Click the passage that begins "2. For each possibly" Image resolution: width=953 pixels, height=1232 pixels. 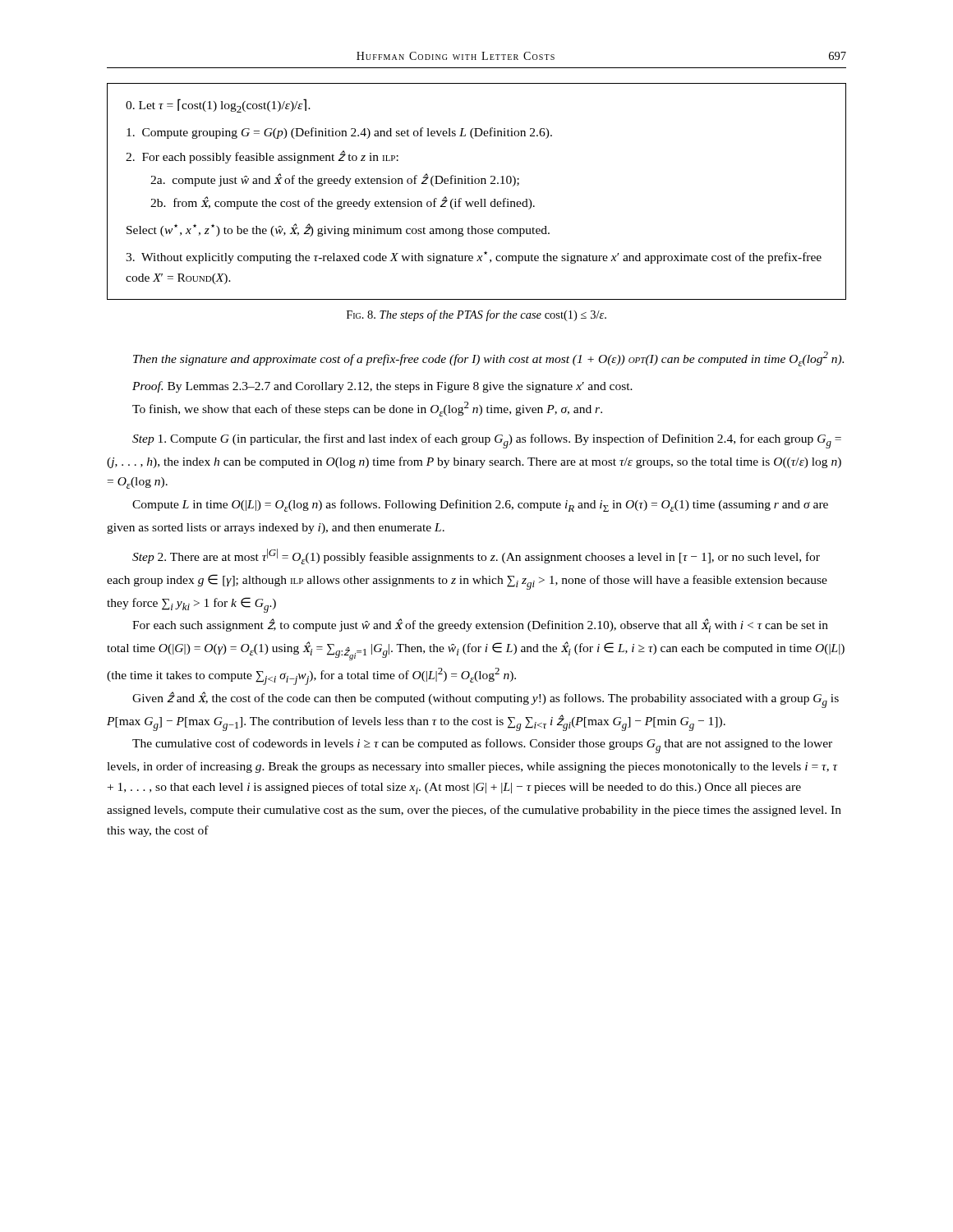(262, 157)
